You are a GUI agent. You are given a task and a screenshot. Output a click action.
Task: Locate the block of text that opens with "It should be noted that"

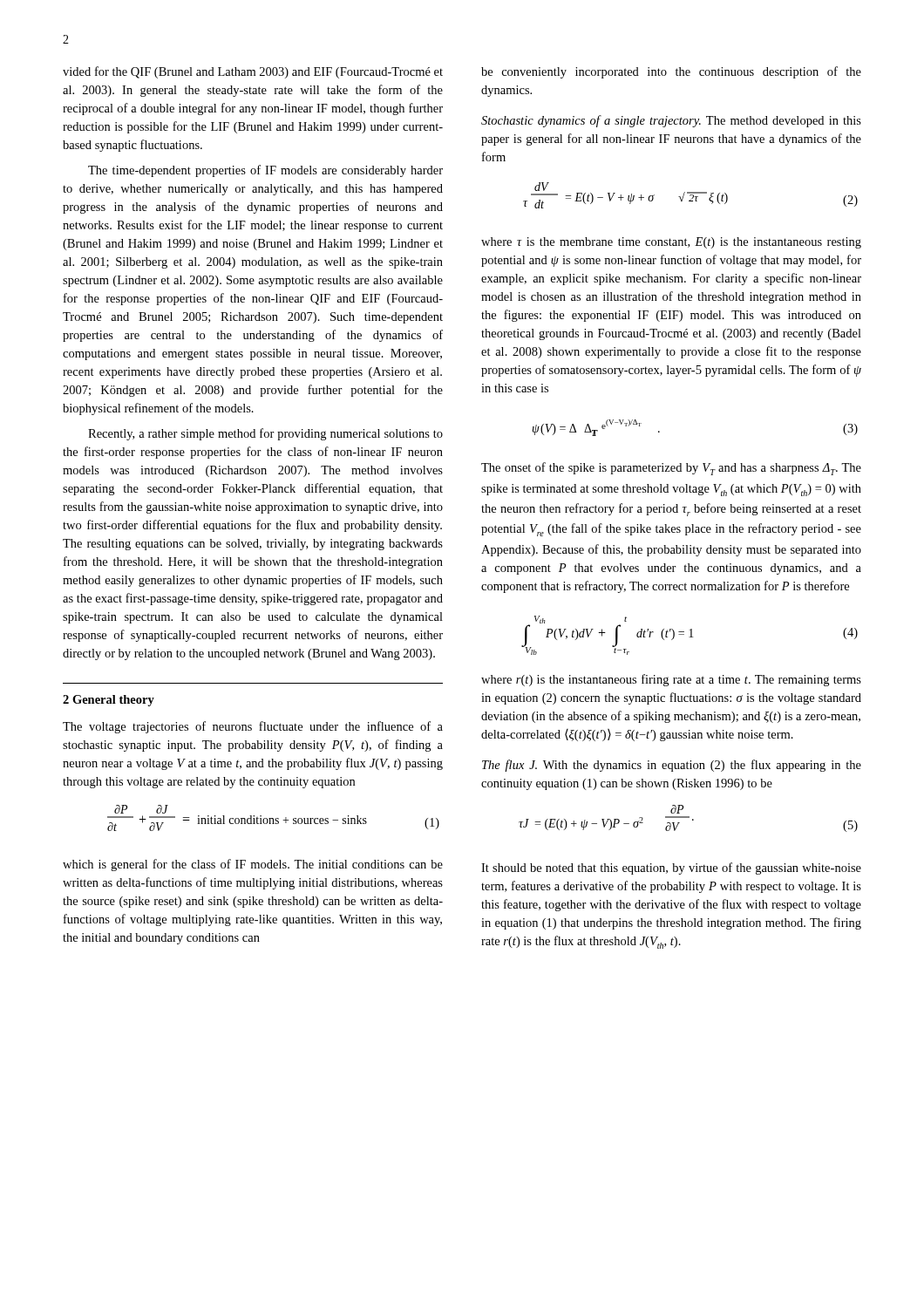(x=671, y=906)
